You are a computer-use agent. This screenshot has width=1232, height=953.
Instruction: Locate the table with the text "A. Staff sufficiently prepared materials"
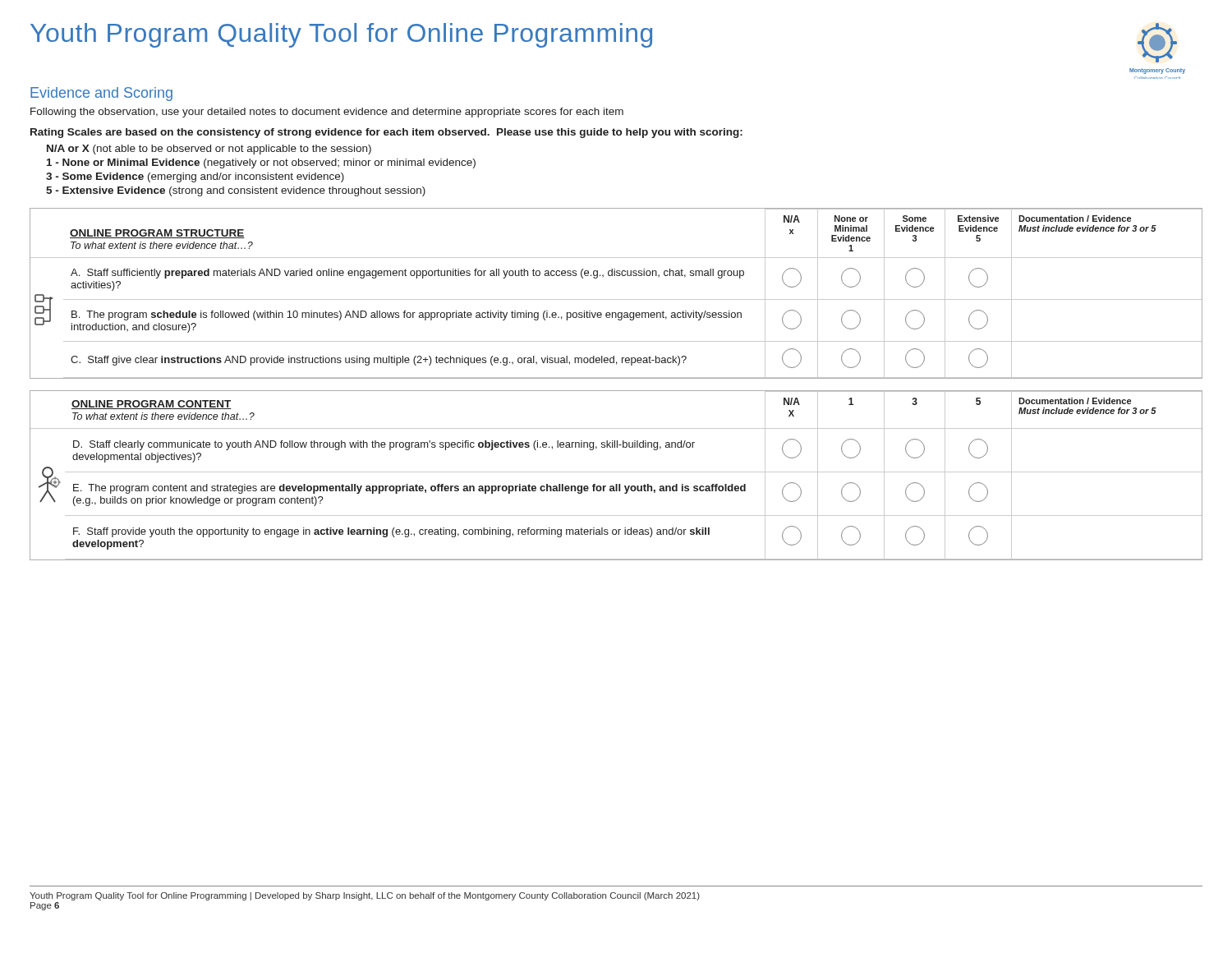click(616, 293)
